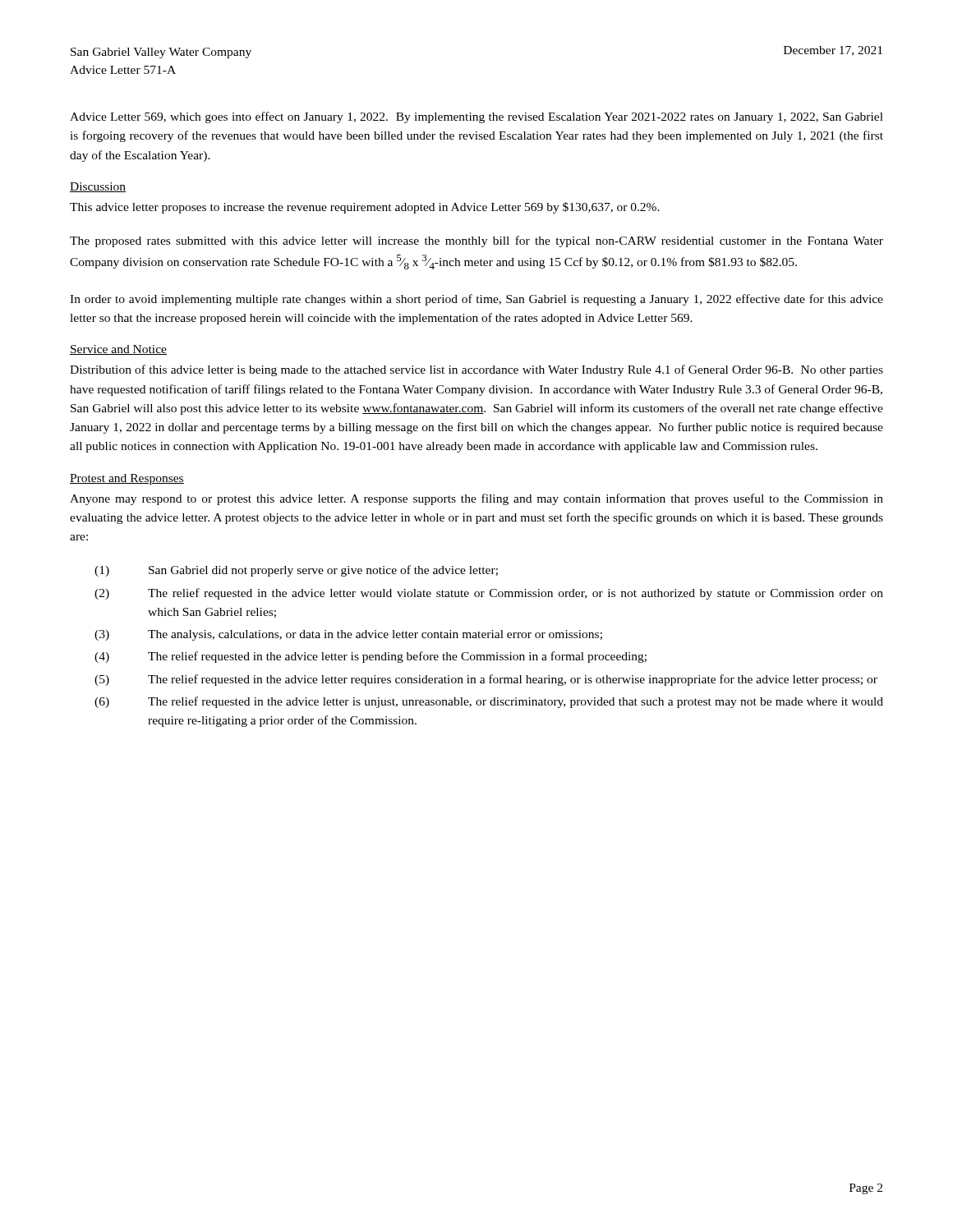
Task: Select the element starting "In order to avoid implementing multiple"
Action: tap(476, 308)
